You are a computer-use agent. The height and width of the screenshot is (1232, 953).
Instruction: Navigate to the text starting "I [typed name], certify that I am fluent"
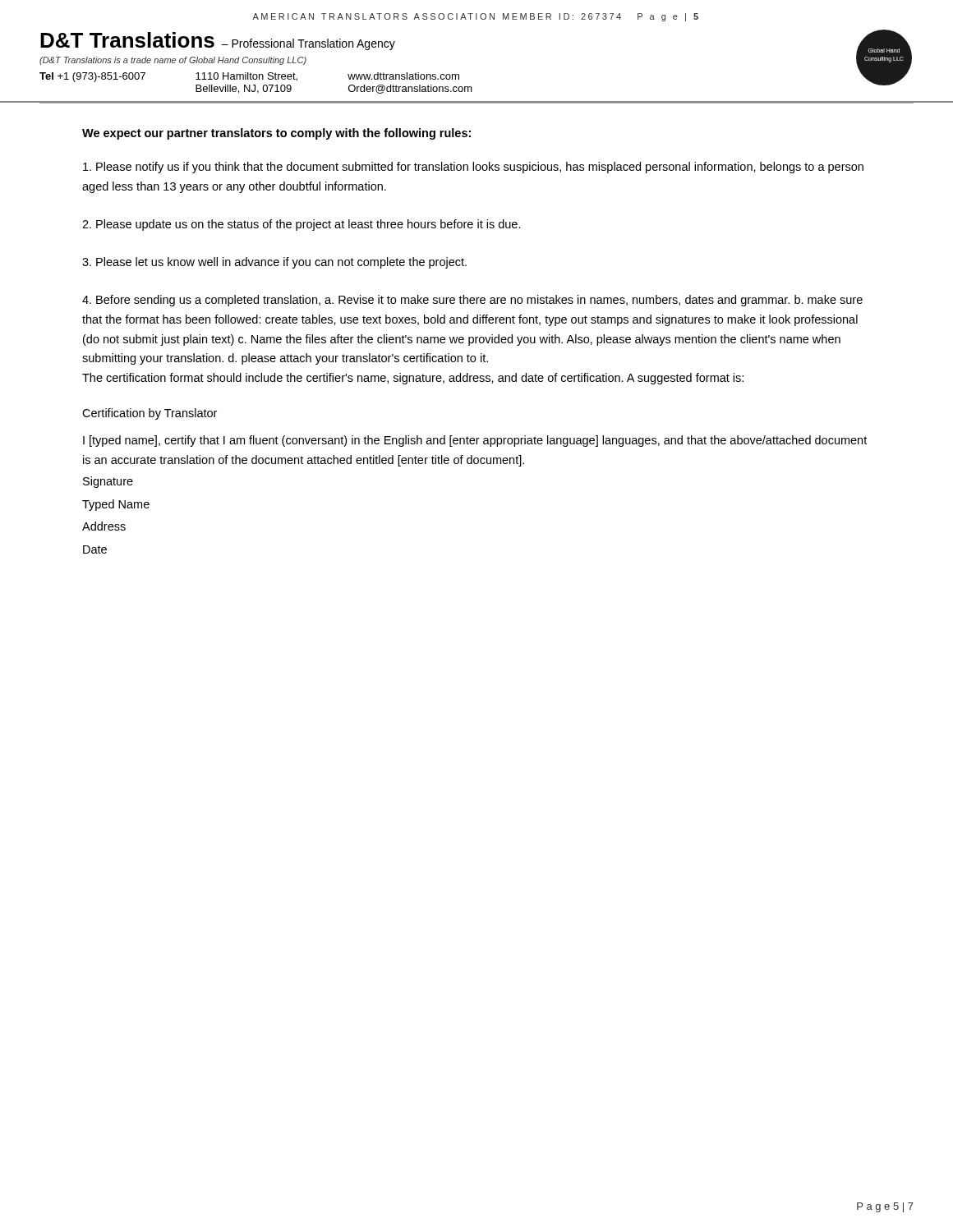point(475,441)
